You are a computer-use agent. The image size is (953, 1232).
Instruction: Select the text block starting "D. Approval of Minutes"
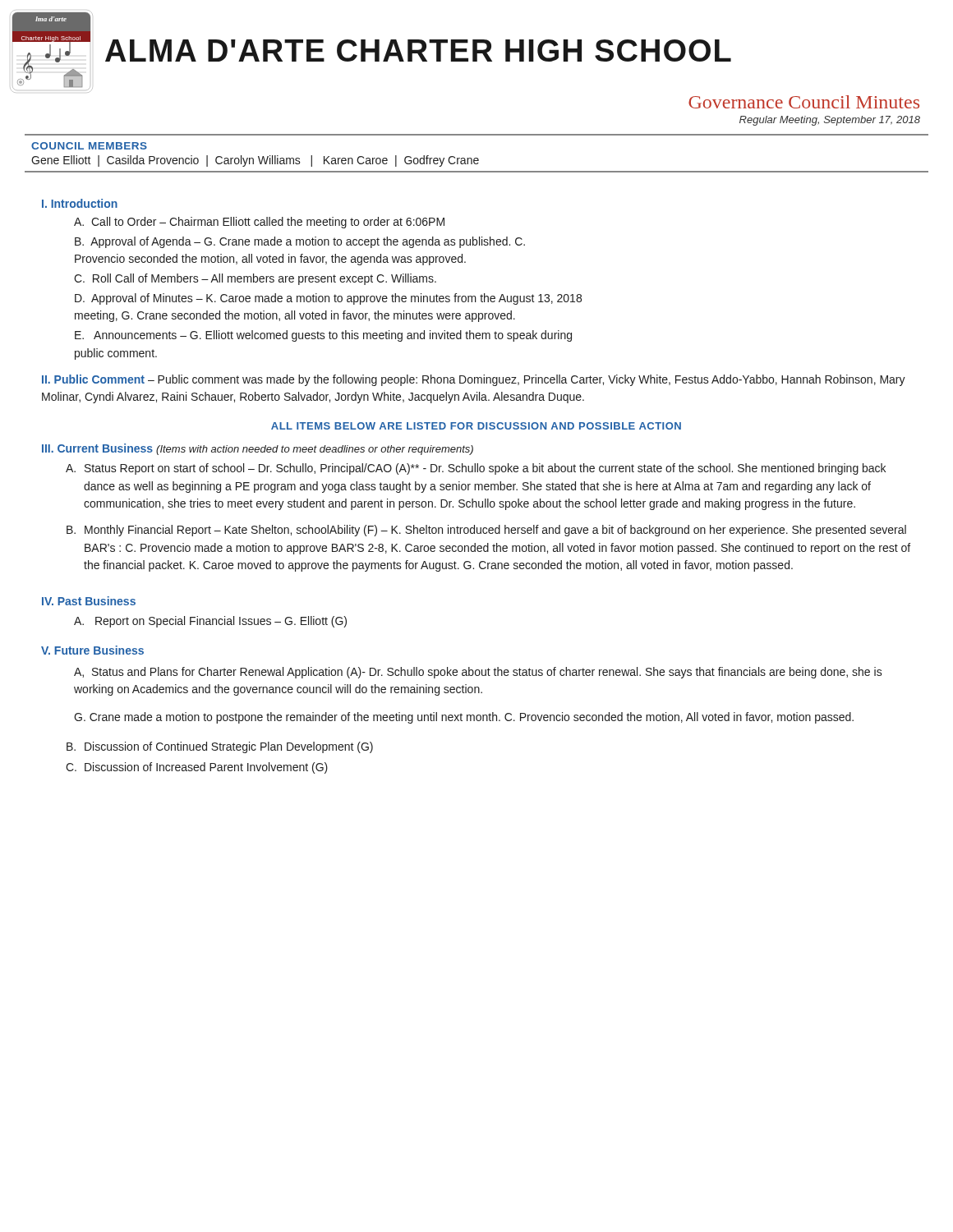(x=328, y=307)
